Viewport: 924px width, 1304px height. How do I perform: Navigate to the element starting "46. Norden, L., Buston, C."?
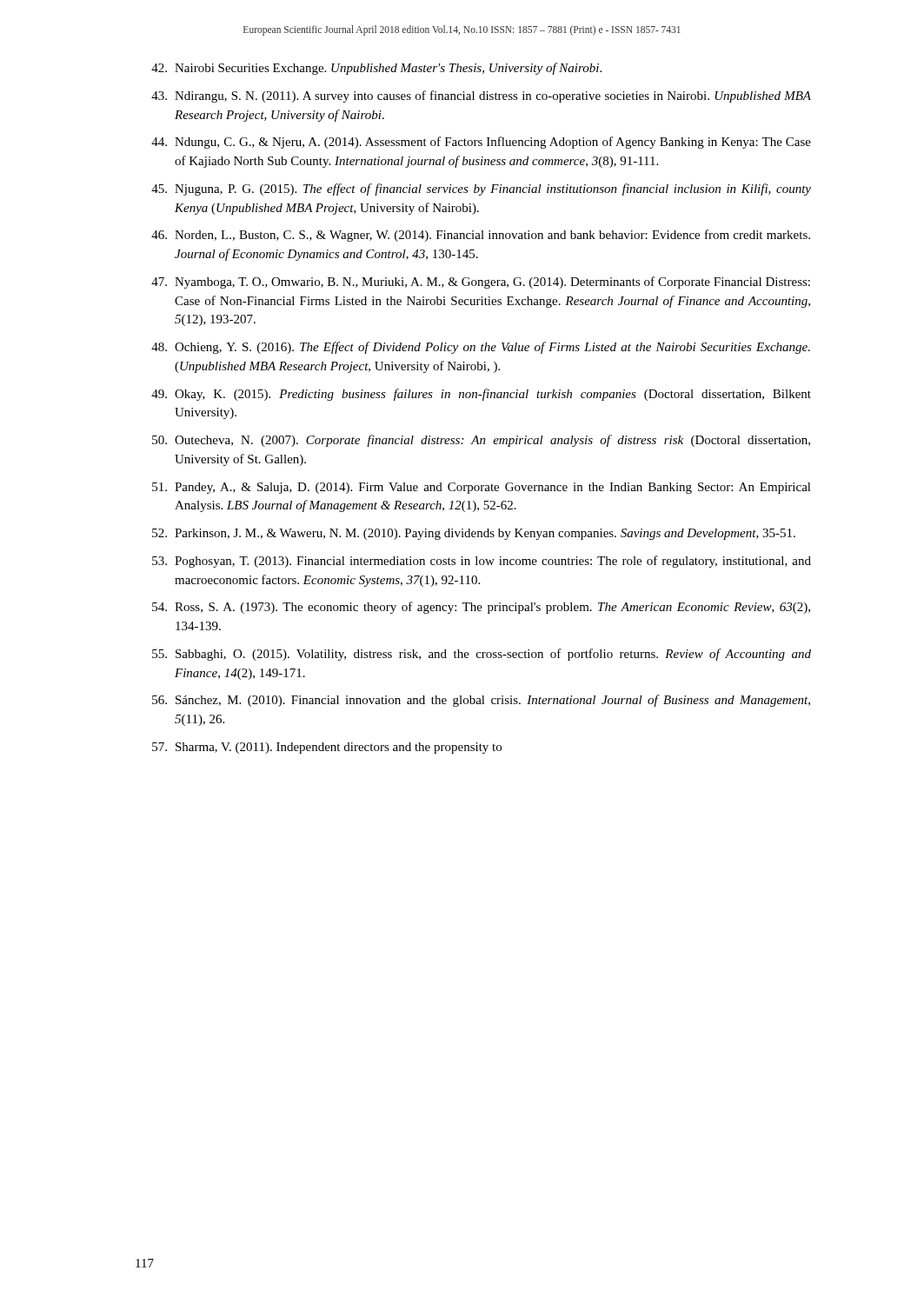(473, 245)
